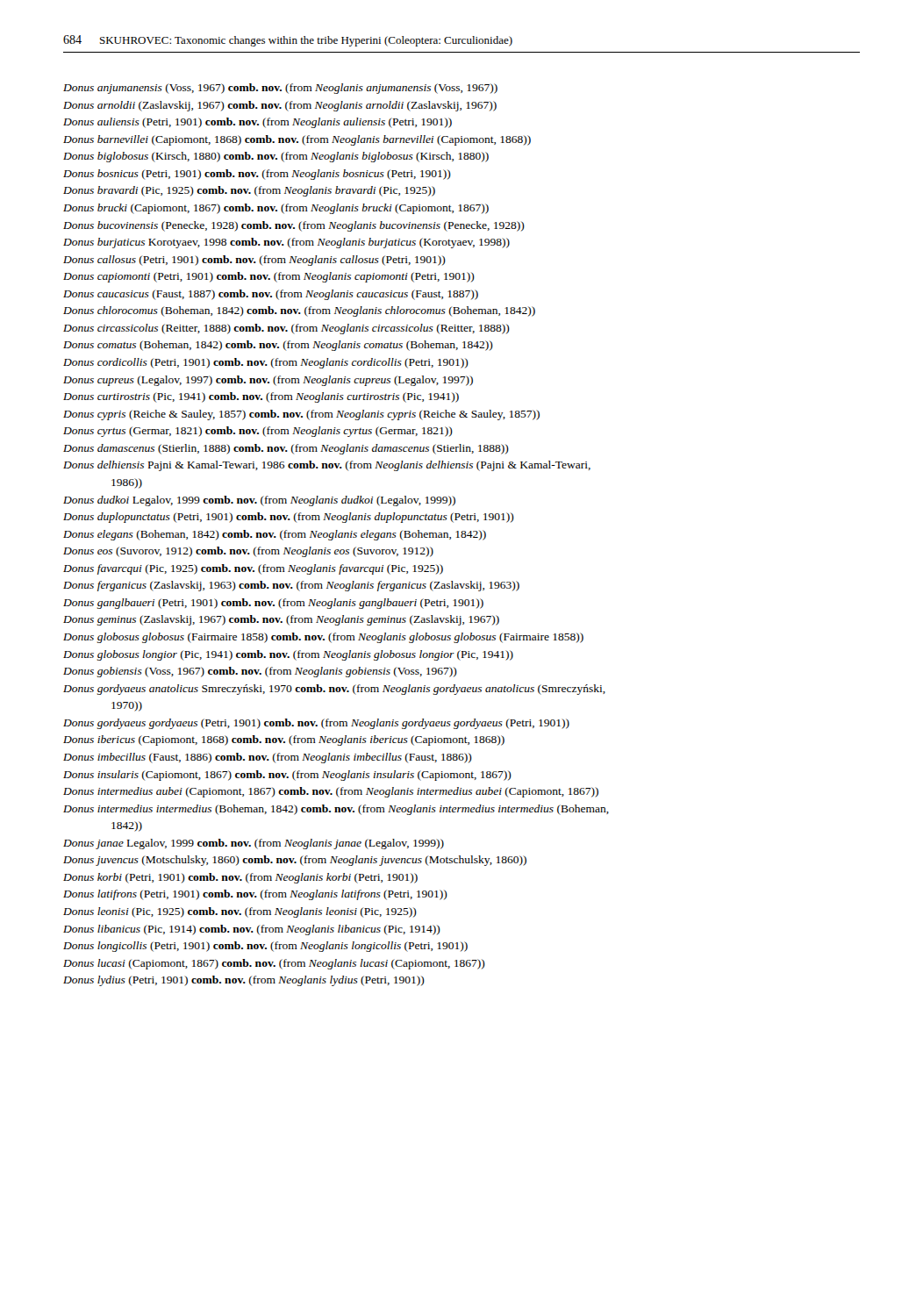Select the list item that reads "Donus arnoldii (Zaslavskij, 1967) comb."
923x1316 pixels.
pos(280,104)
